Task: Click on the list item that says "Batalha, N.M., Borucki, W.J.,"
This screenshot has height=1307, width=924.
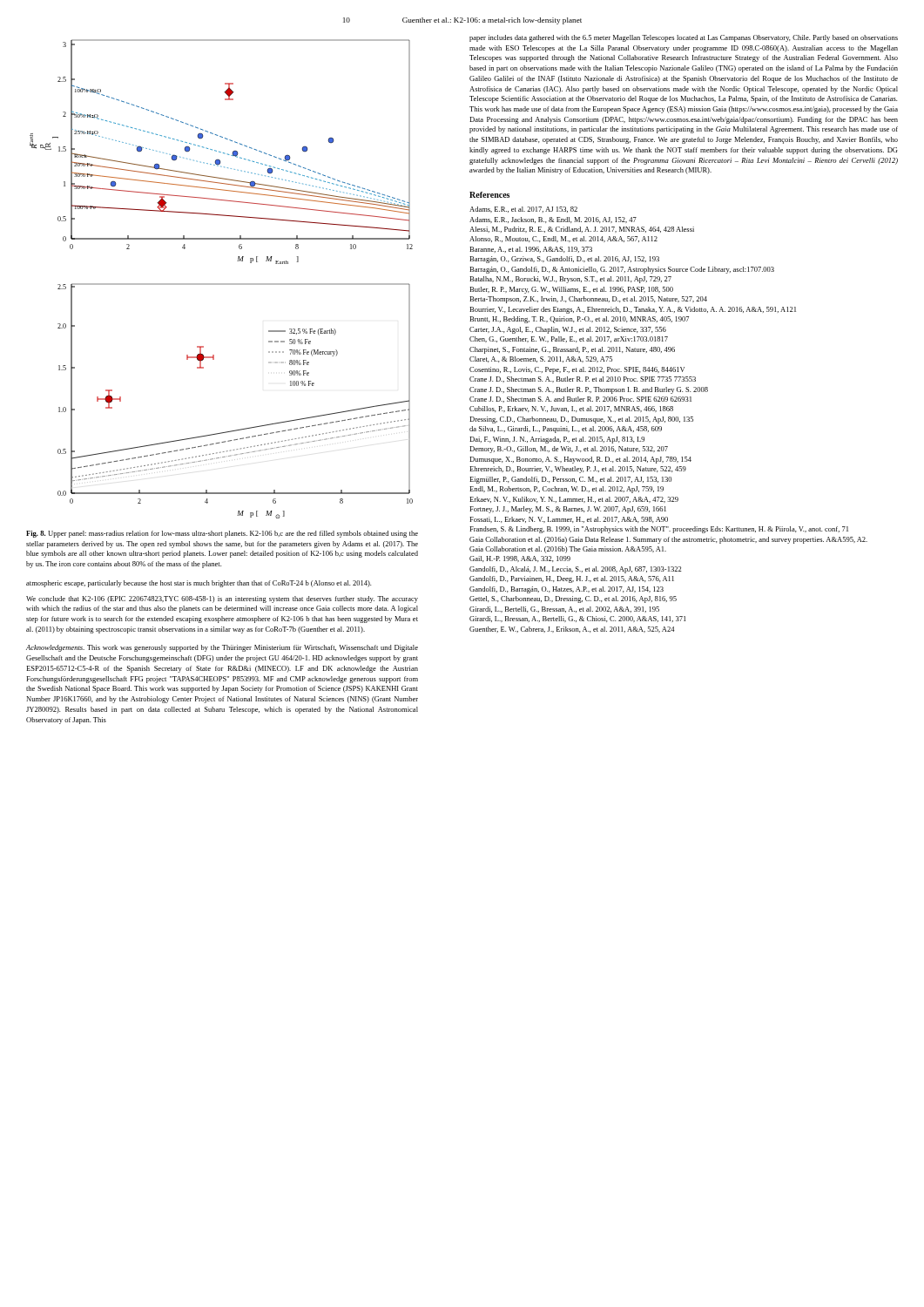Action: [570, 279]
